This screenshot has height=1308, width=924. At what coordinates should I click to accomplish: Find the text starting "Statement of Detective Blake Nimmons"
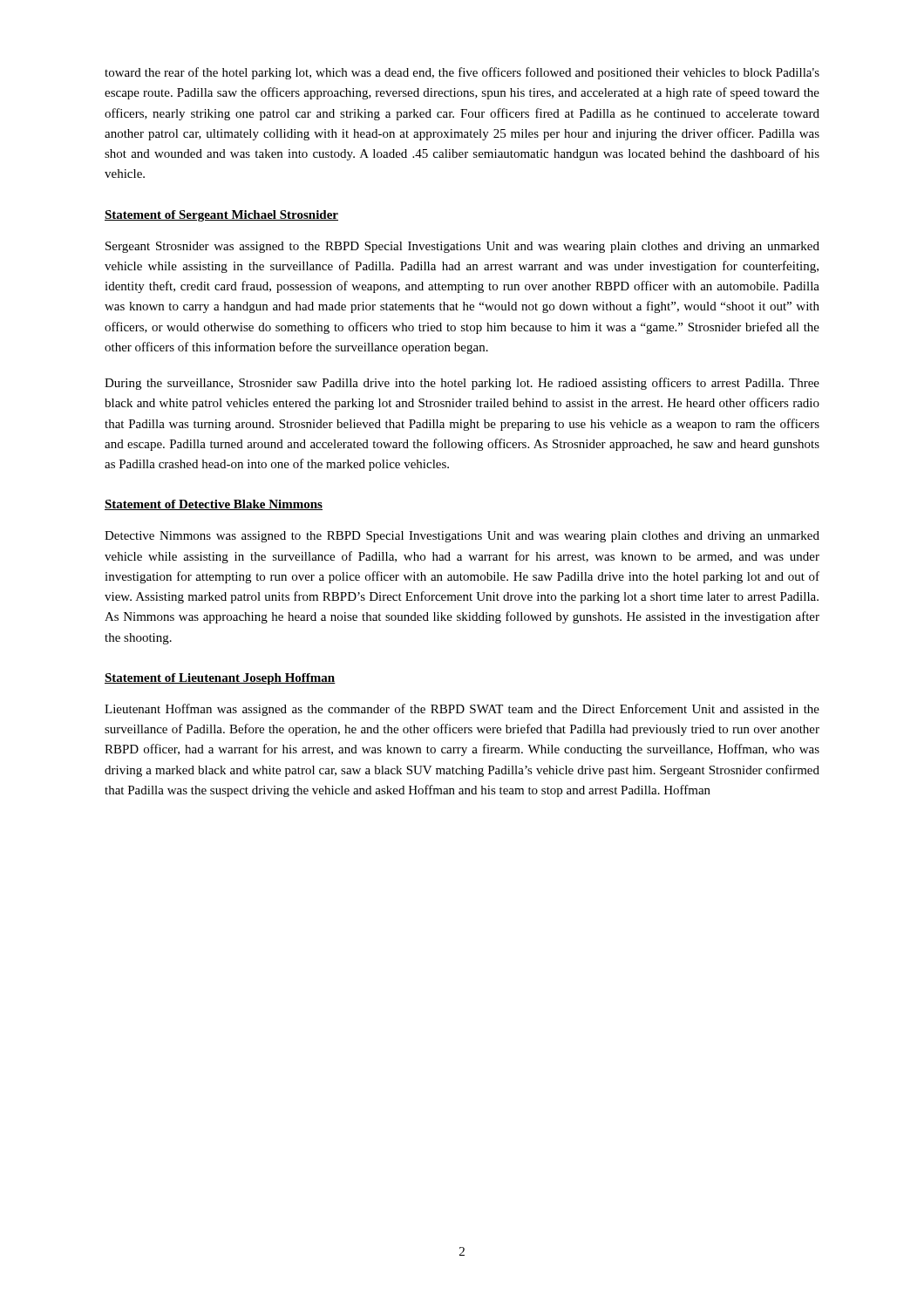(x=214, y=504)
